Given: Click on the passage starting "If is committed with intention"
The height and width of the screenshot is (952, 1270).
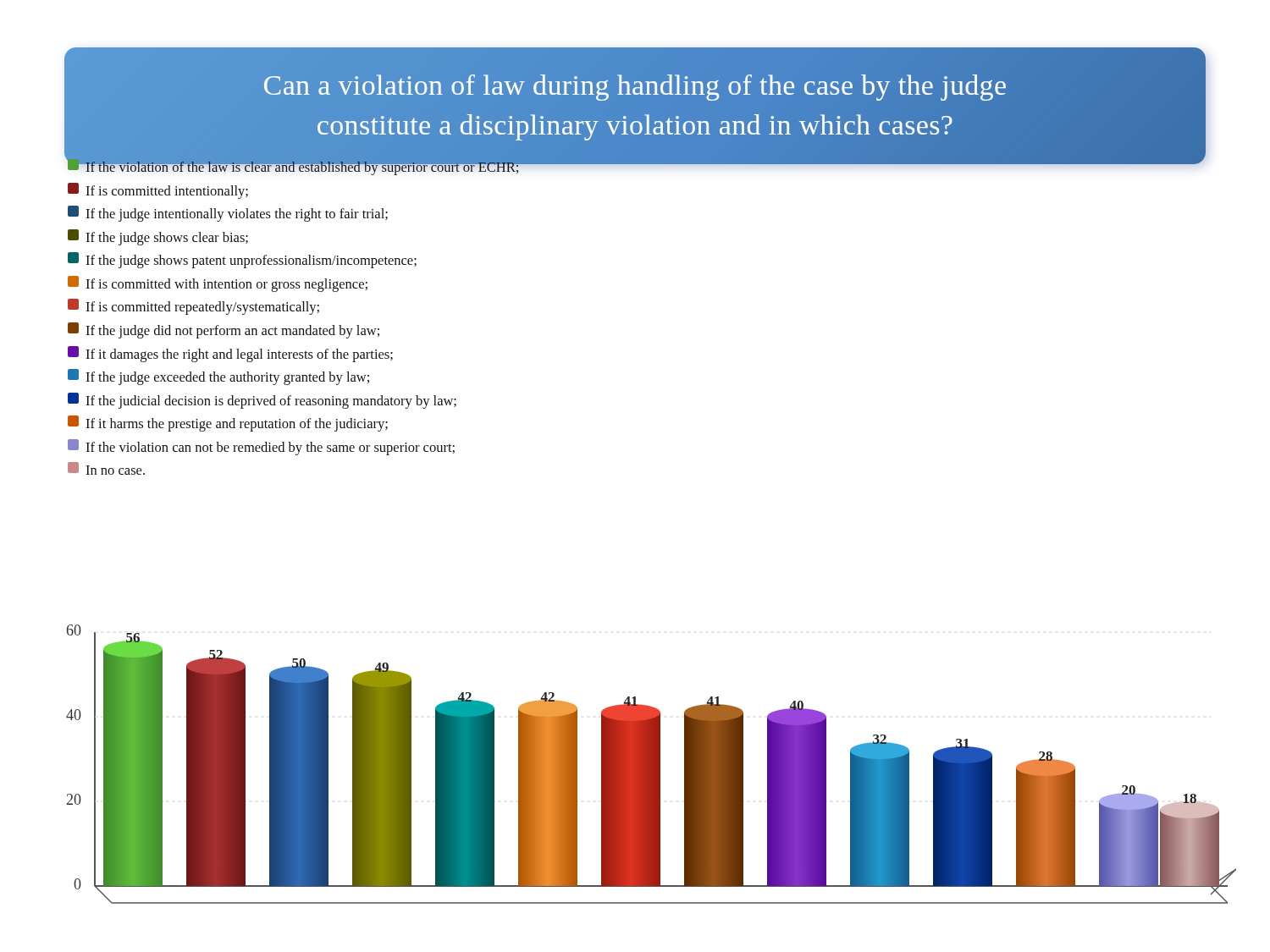Looking at the screenshot, I should click(x=218, y=284).
